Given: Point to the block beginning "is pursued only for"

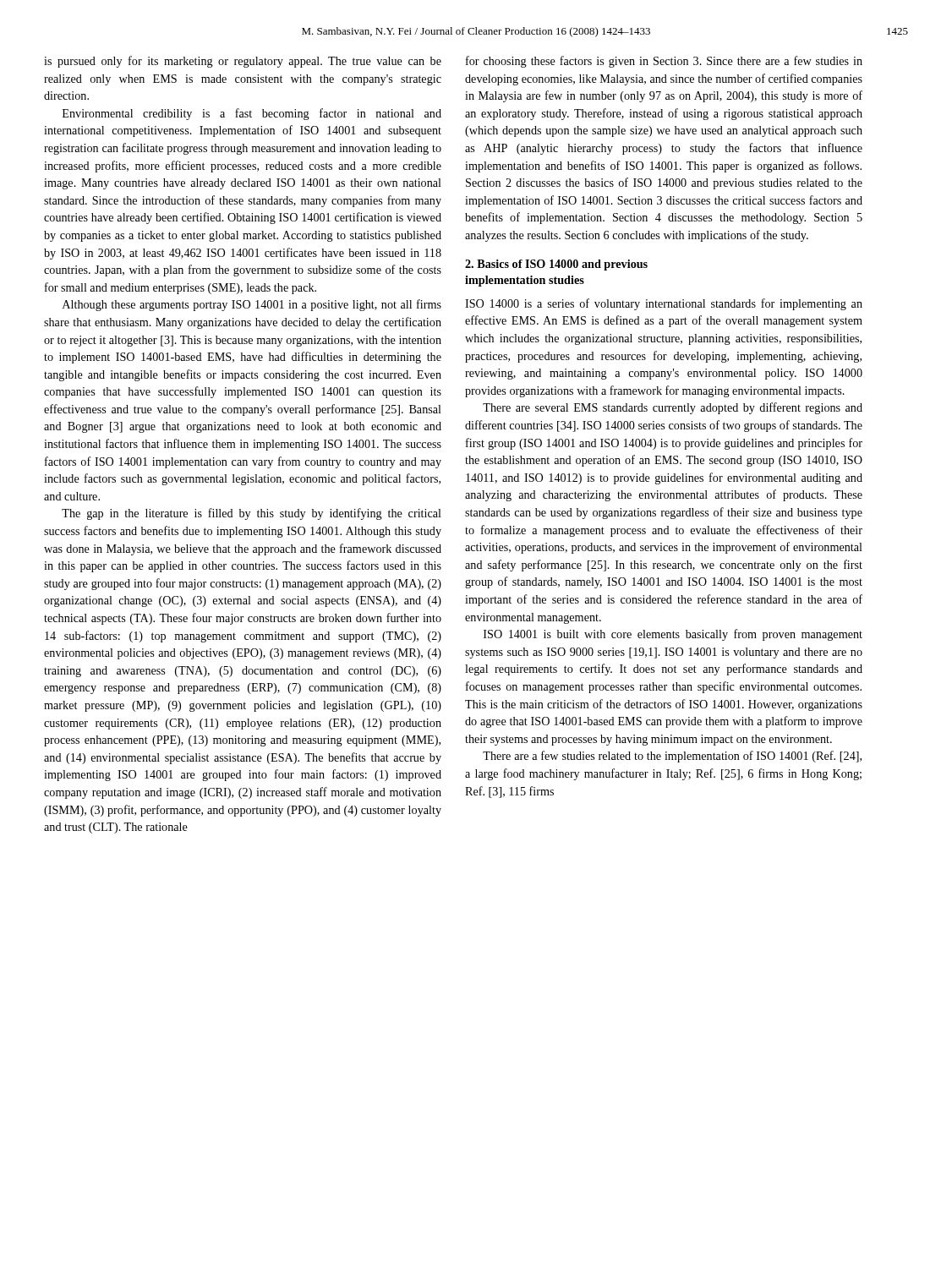Looking at the screenshot, I should 243,444.
